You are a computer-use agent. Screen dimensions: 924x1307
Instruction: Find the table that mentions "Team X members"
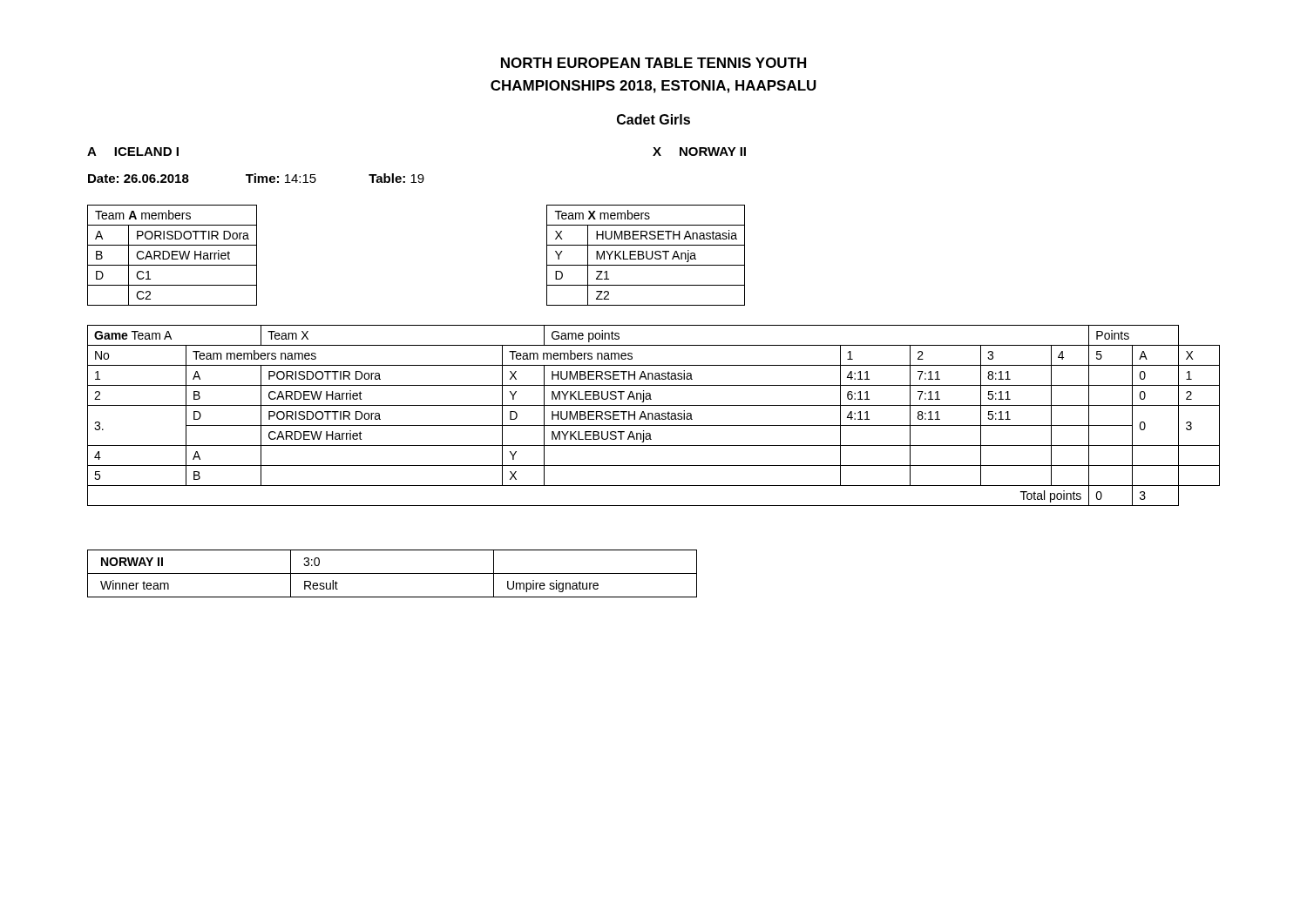point(646,255)
